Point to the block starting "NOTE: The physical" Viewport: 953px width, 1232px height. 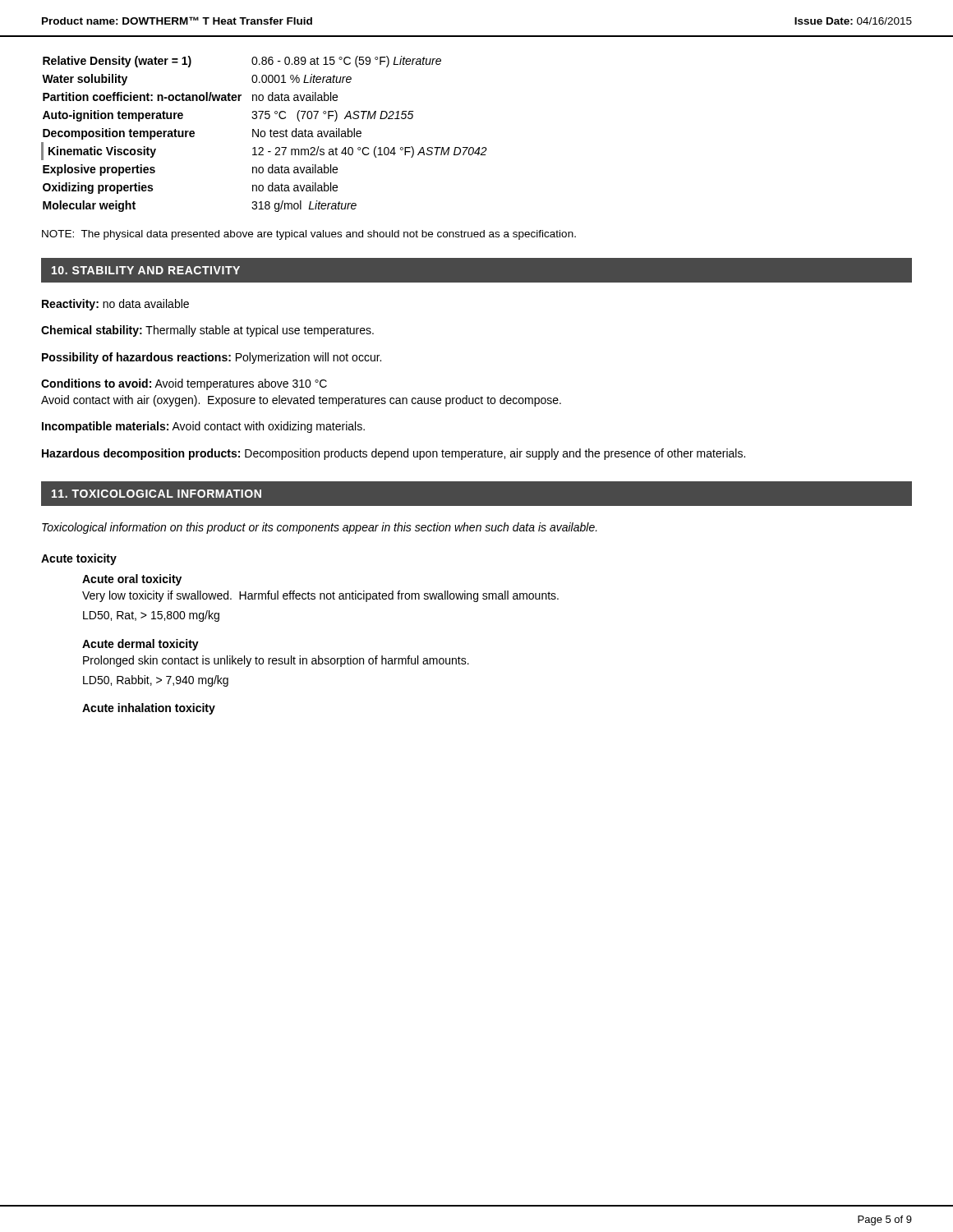(309, 234)
